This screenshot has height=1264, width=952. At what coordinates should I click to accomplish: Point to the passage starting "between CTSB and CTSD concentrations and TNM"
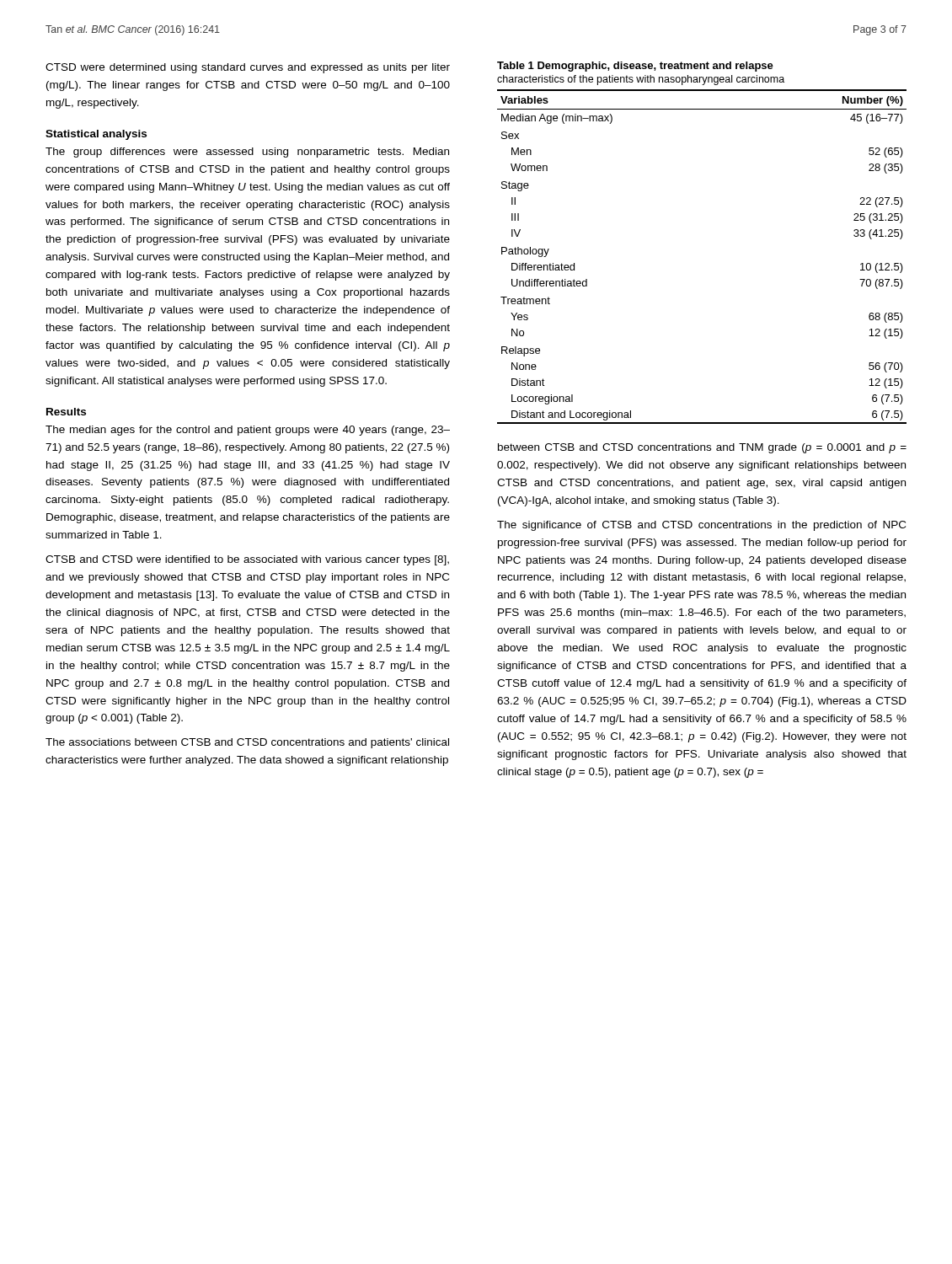point(702,610)
